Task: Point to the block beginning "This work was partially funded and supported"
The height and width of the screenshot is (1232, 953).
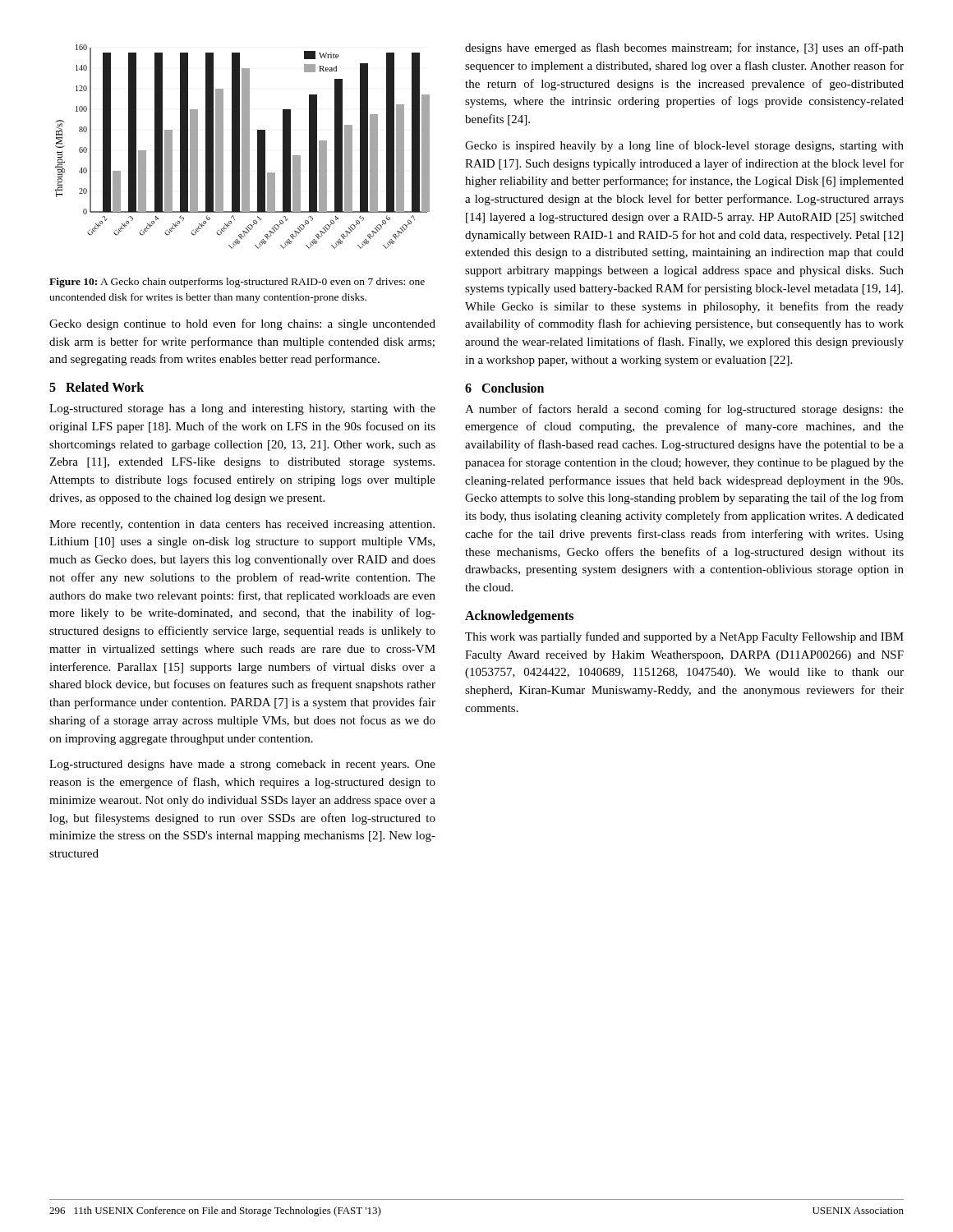Action: tap(684, 673)
